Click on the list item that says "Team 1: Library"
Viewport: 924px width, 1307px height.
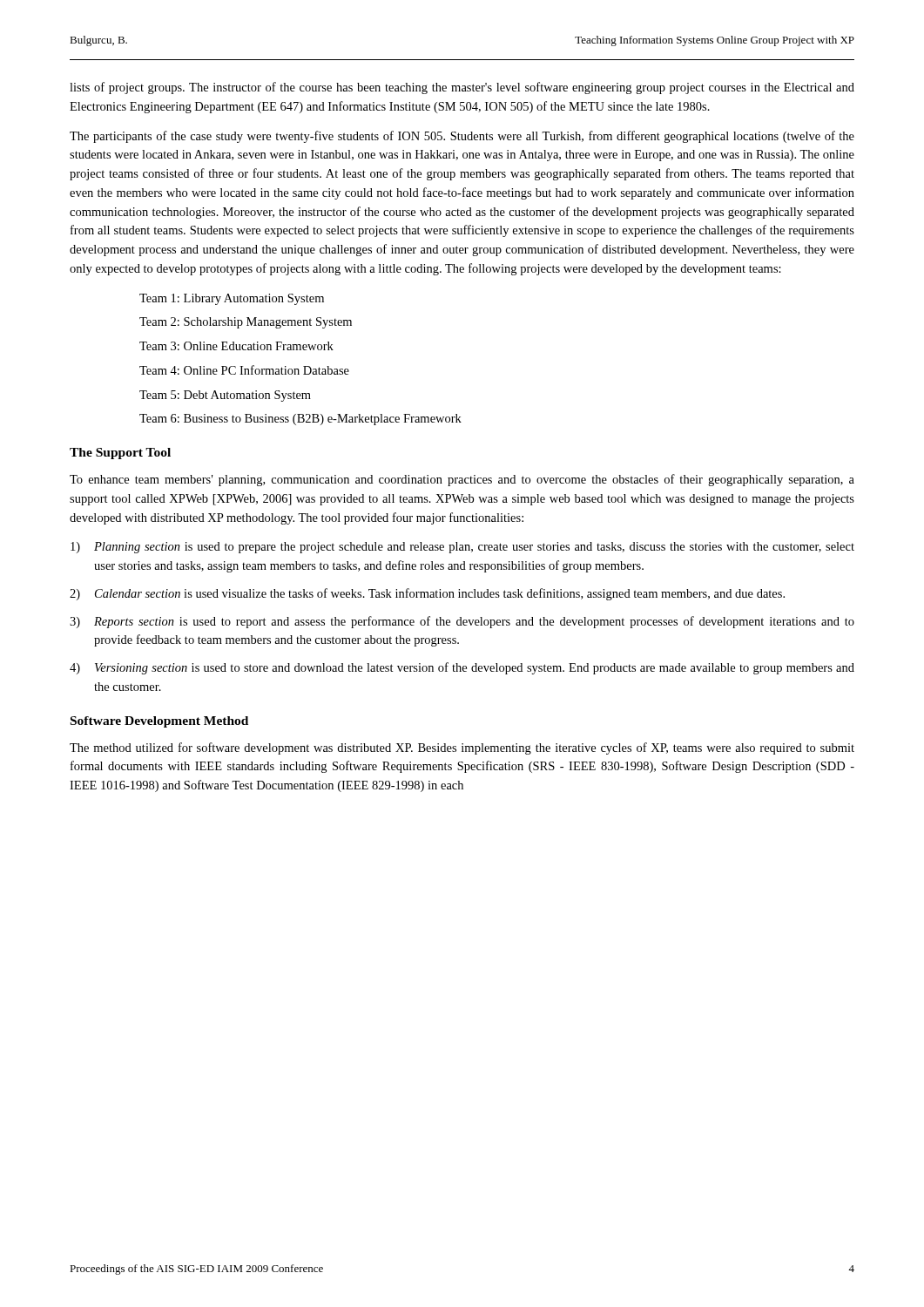tap(232, 299)
